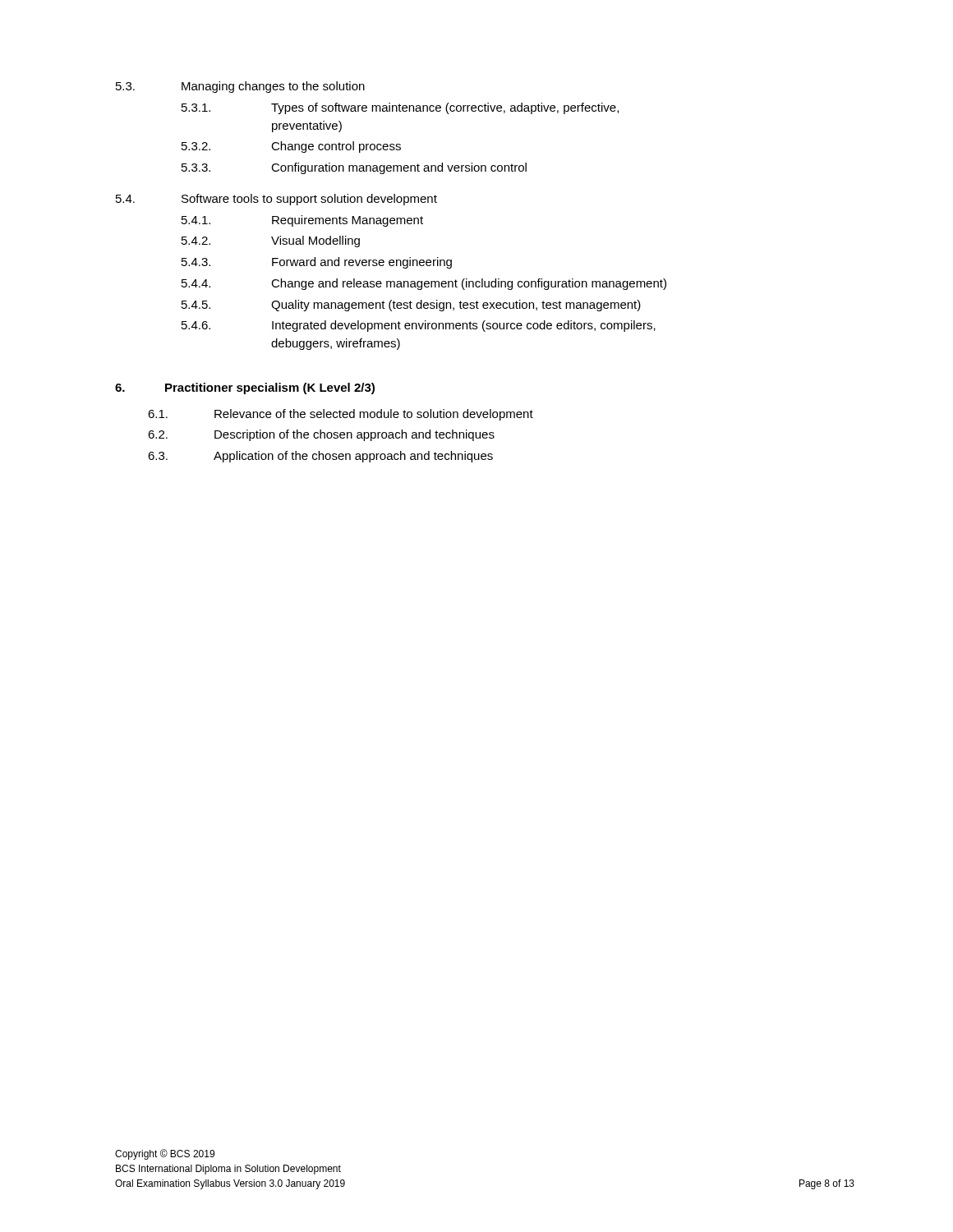Select the list item with the text "5.3.2. Change control"
Screen dimensions: 1232x953
(x=291, y=146)
